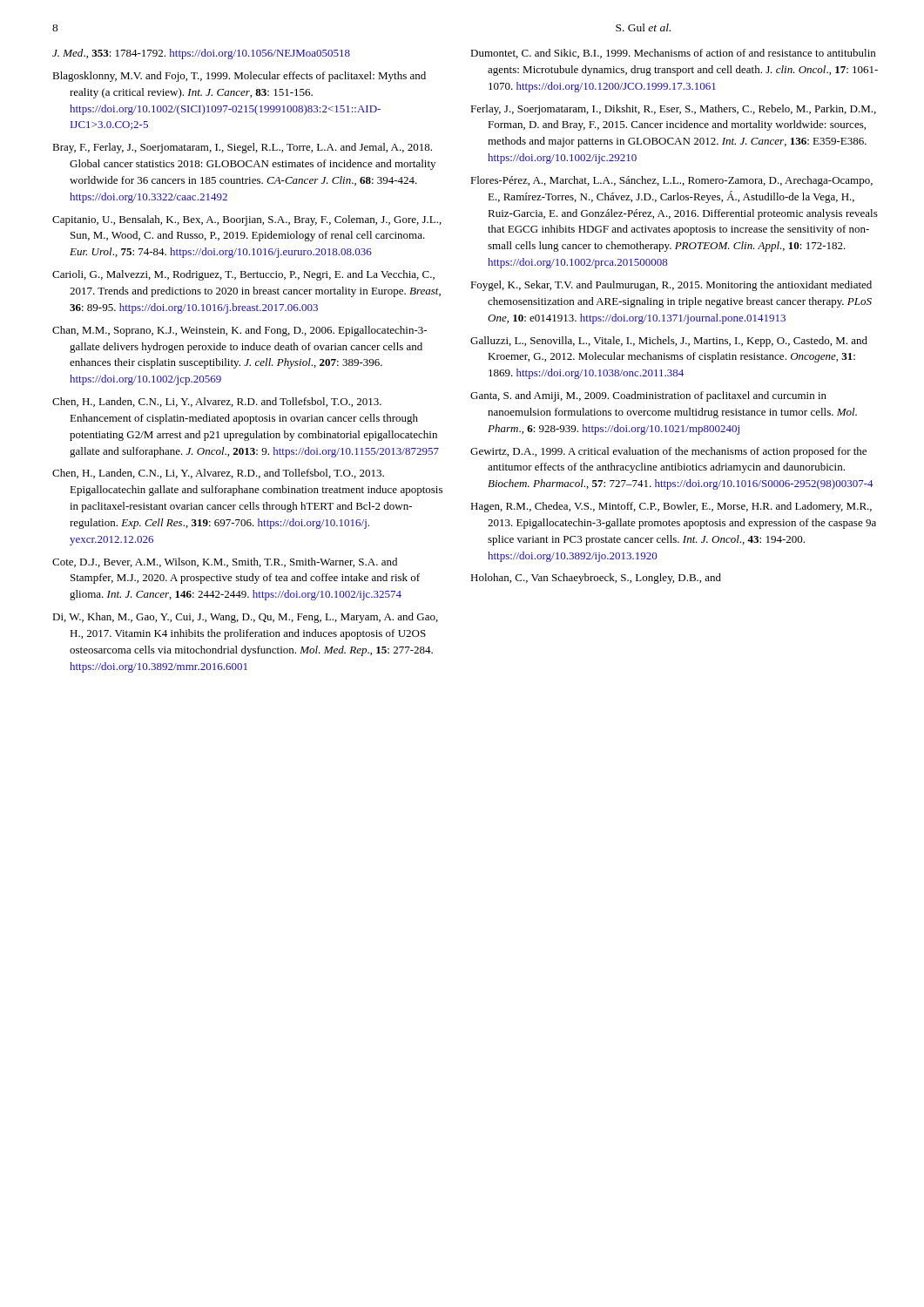Locate the region starting "Ferlay, J., Soerjomataram, I., Dikshit, R., Eser,"
Image resolution: width=924 pixels, height=1307 pixels.
[675, 134]
